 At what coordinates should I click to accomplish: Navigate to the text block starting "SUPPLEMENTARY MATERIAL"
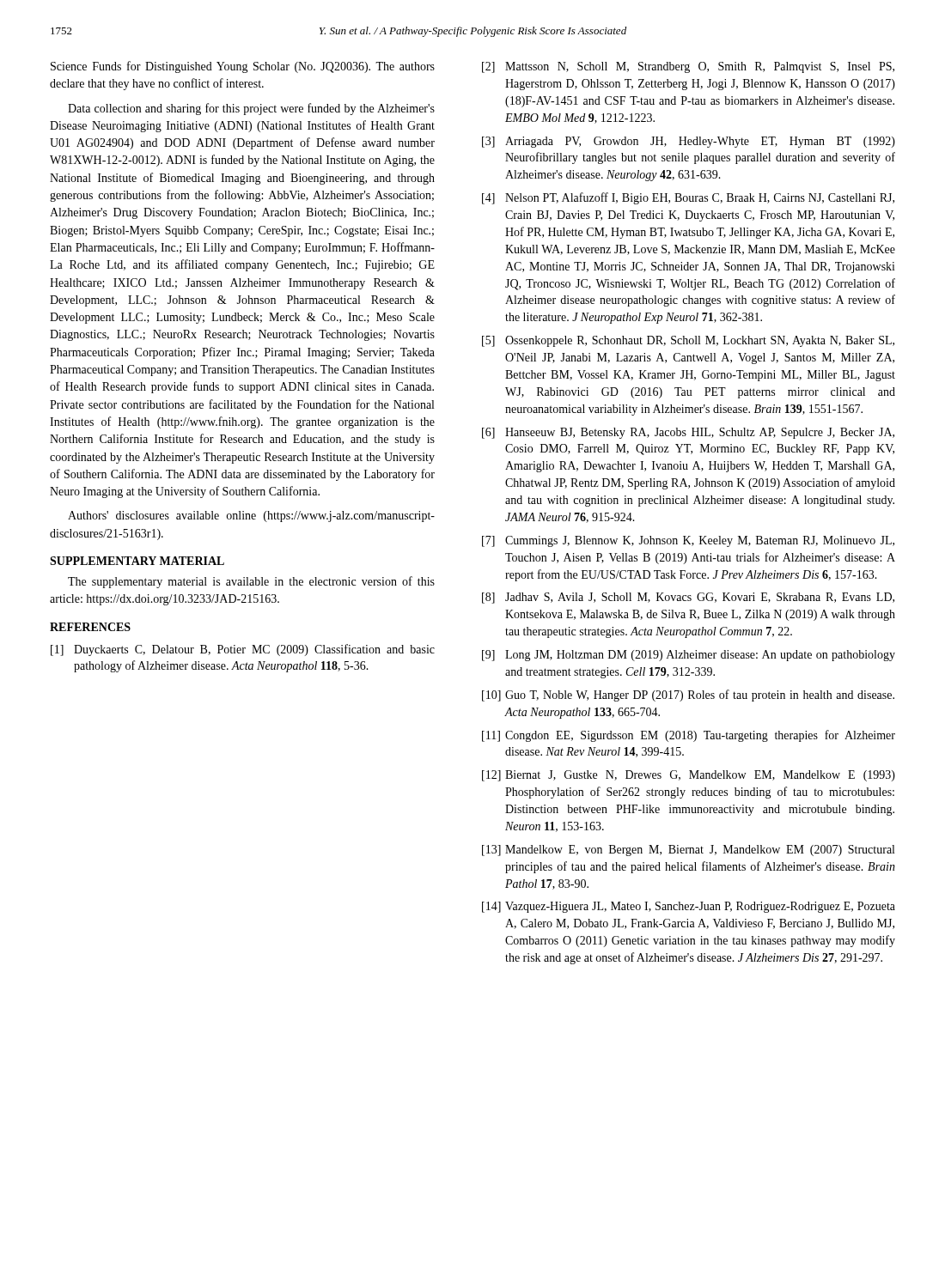[137, 561]
